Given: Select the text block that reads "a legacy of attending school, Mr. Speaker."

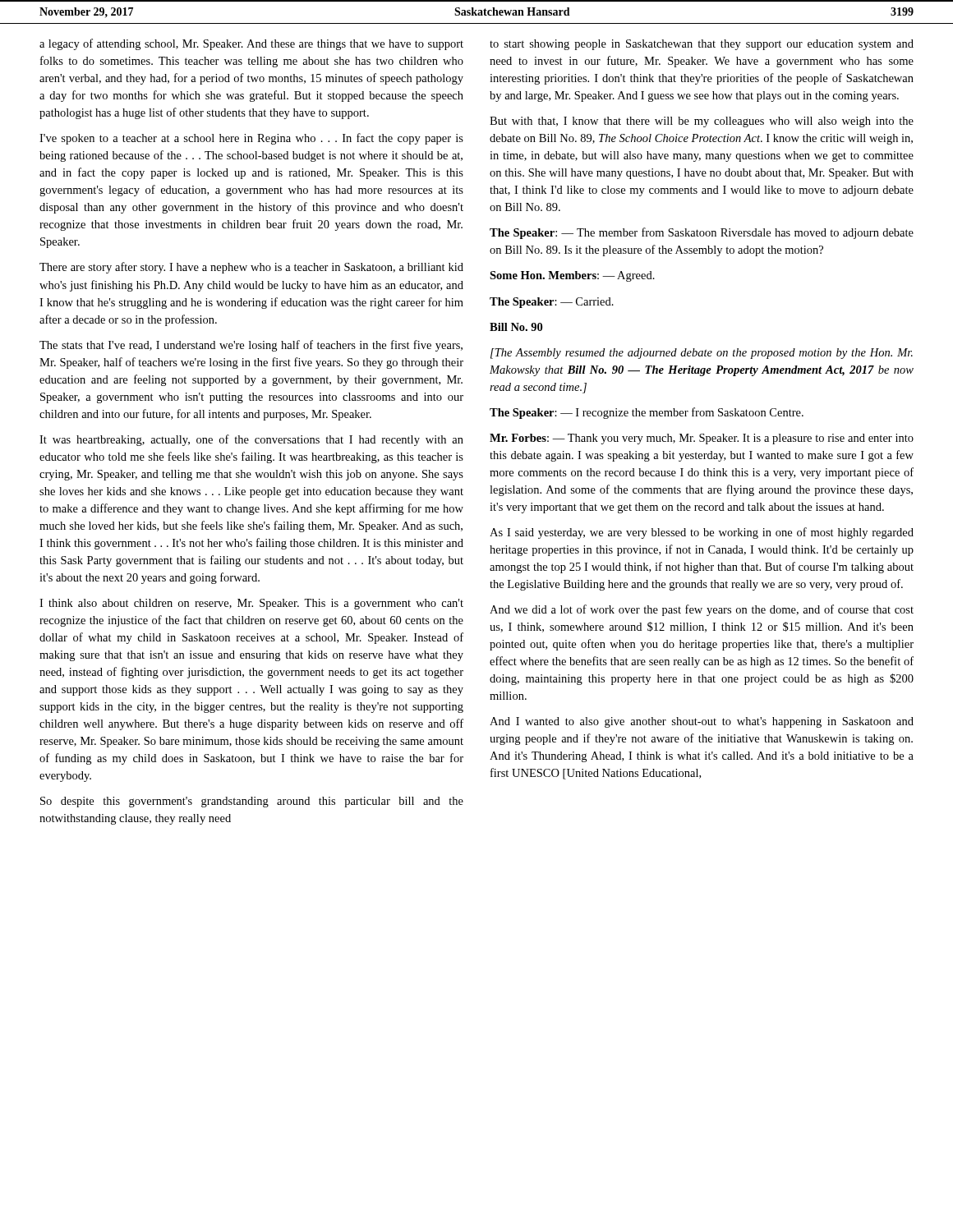Looking at the screenshot, I should click(251, 79).
